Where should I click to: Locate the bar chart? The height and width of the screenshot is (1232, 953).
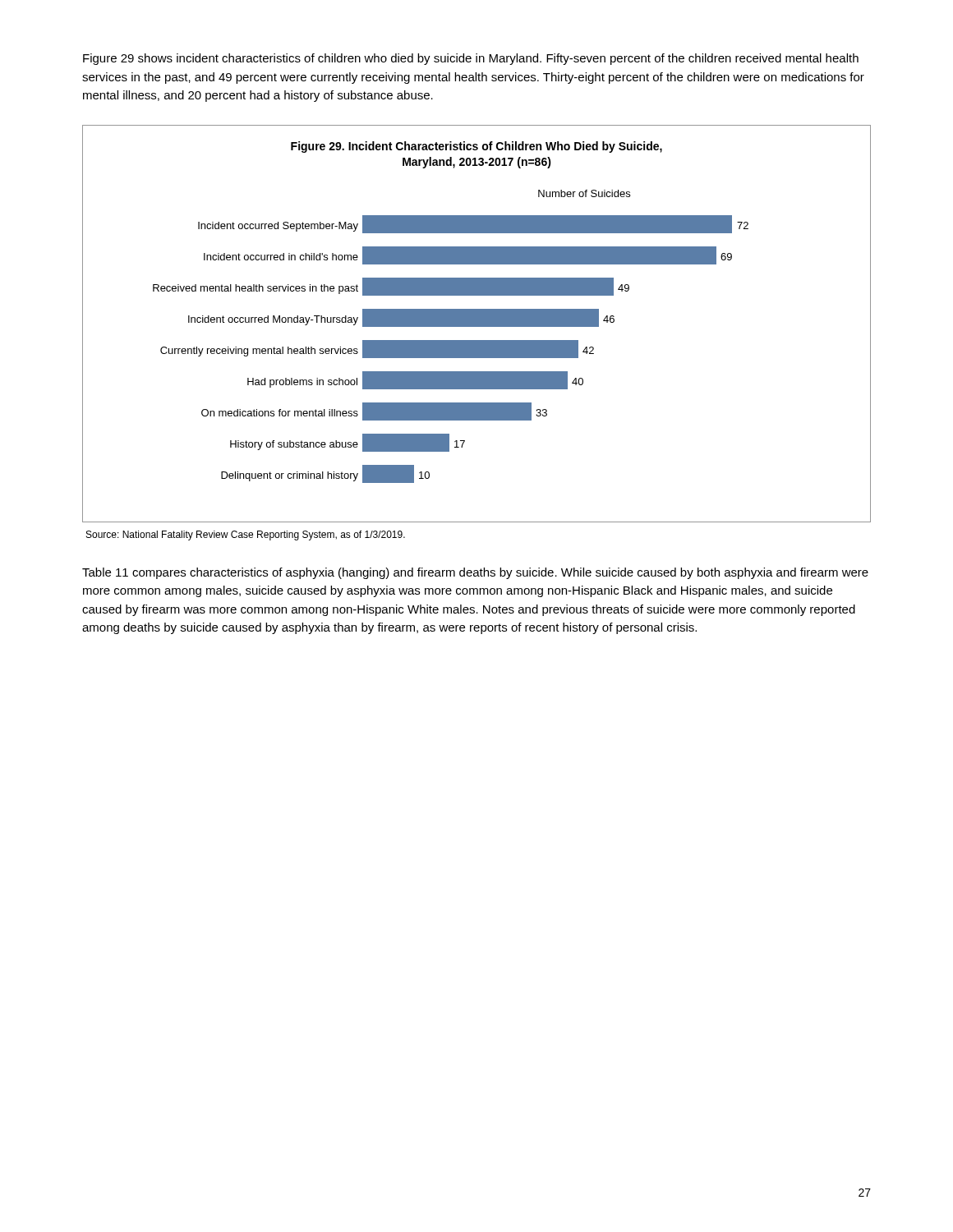(476, 323)
